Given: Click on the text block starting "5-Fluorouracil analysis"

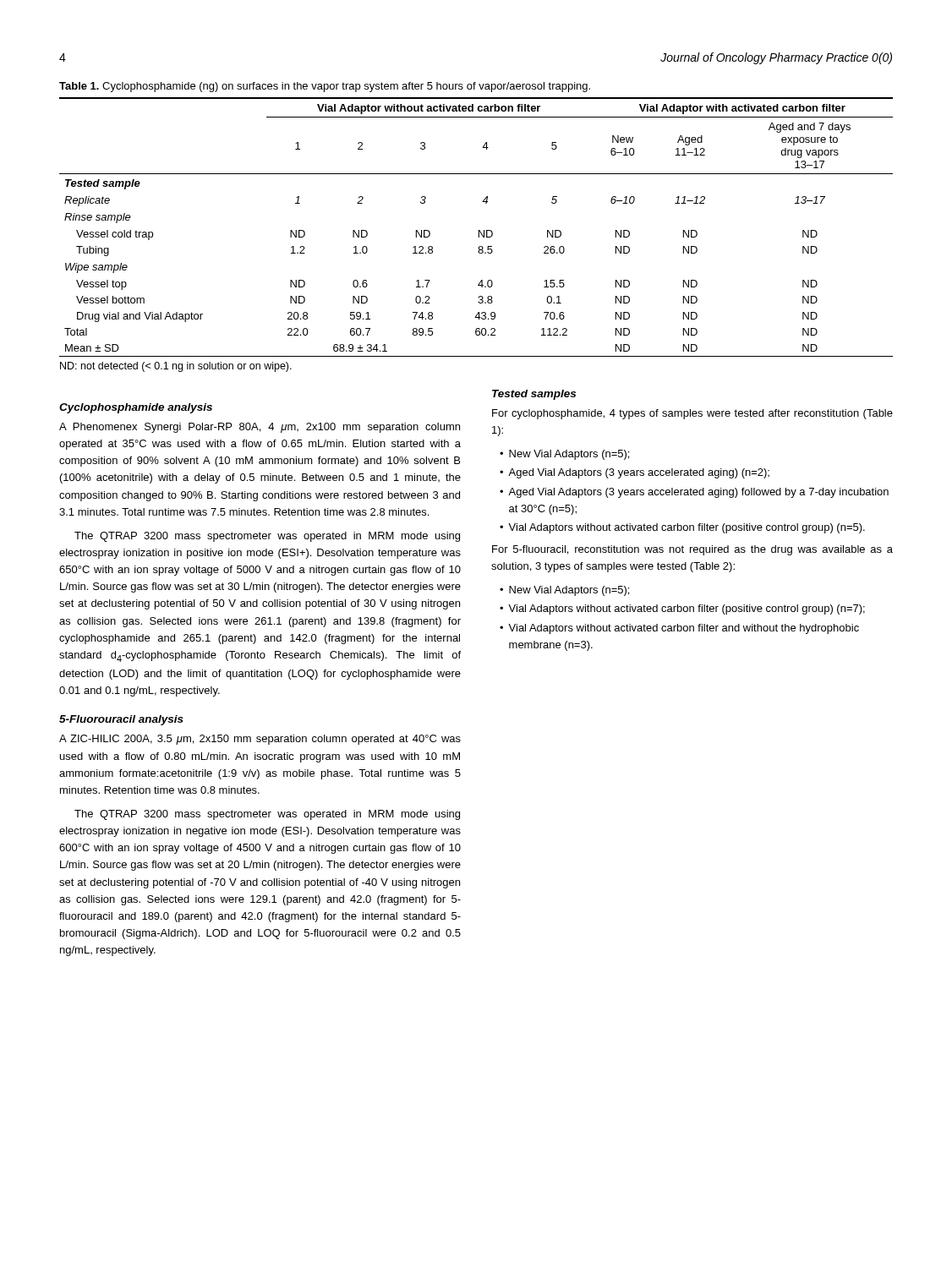Looking at the screenshot, I should 121,719.
